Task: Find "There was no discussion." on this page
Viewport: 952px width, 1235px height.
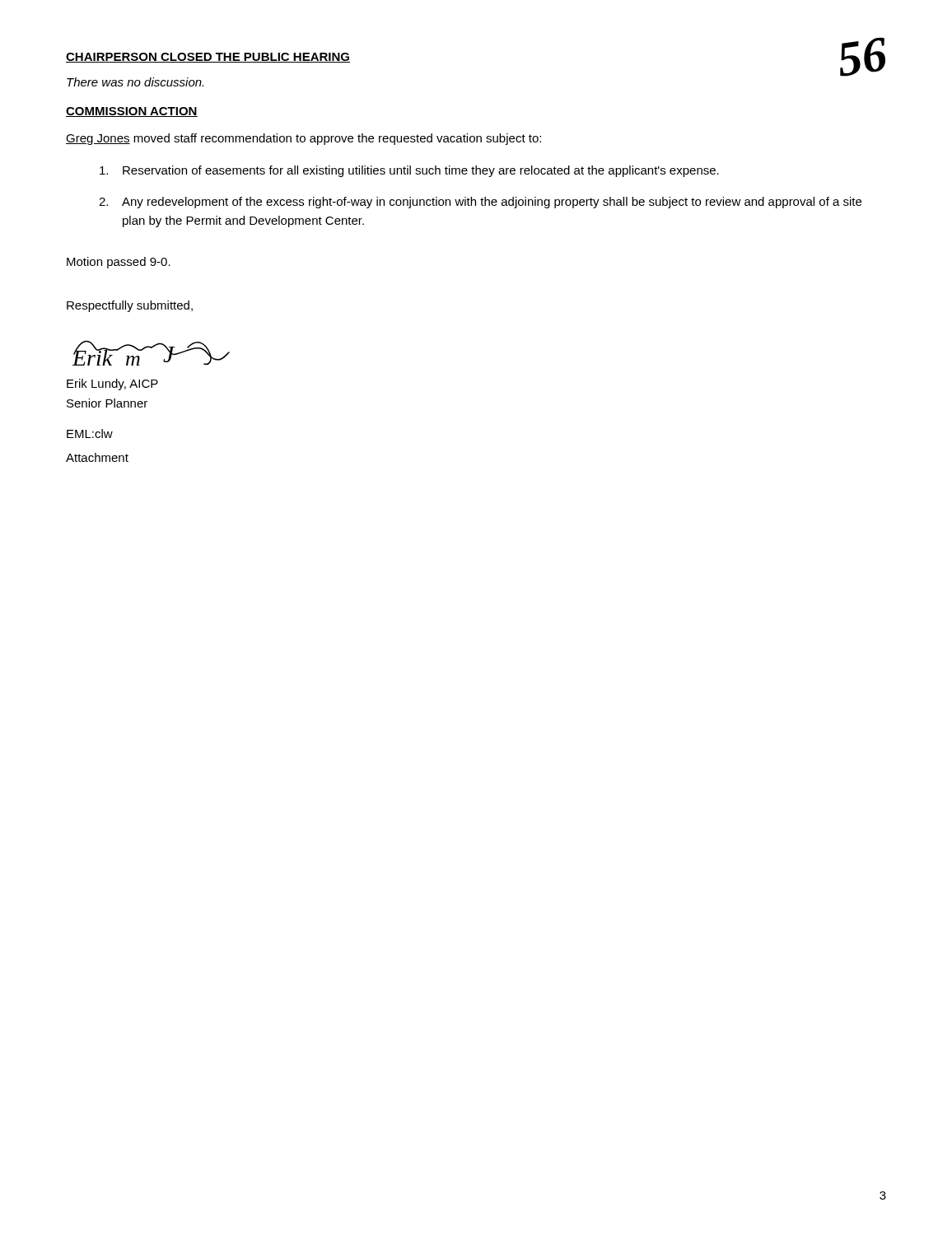Action: pyautogui.click(x=136, y=82)
